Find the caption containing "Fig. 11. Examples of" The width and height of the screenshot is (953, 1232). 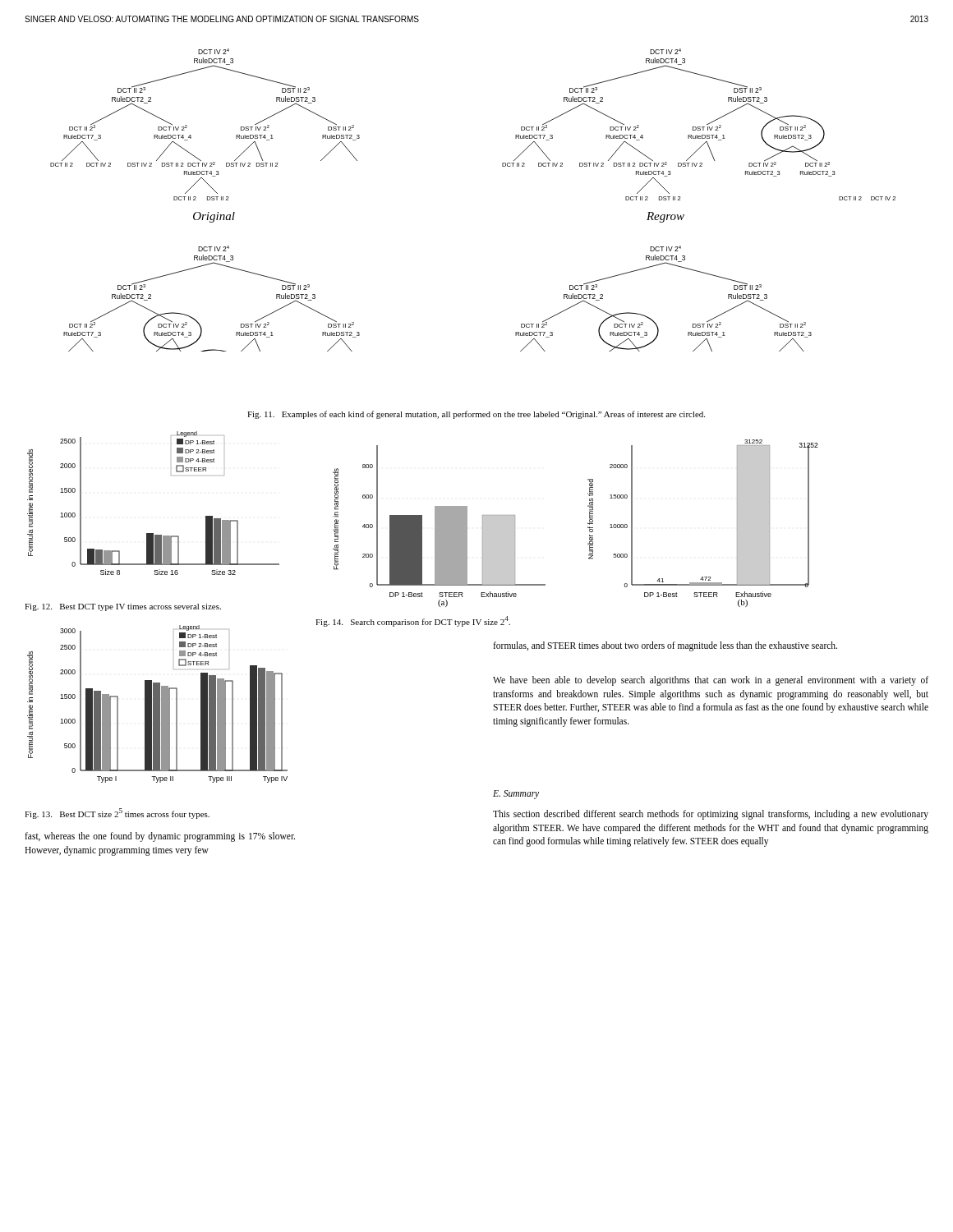476,414
